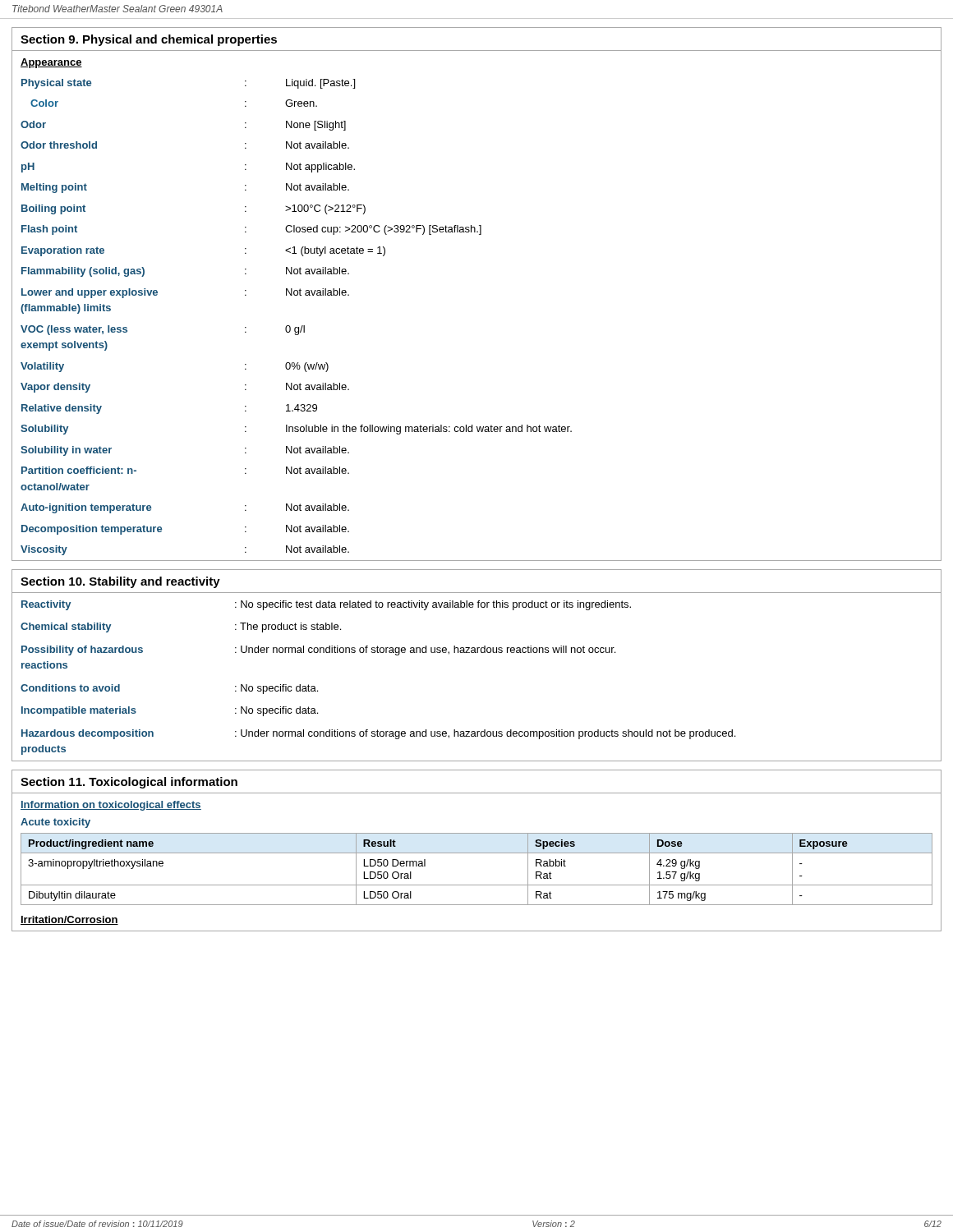Select the table that reads "Conditions to avoid"
This screenshot has width=953, height=1232.
[x=476, y=676]
